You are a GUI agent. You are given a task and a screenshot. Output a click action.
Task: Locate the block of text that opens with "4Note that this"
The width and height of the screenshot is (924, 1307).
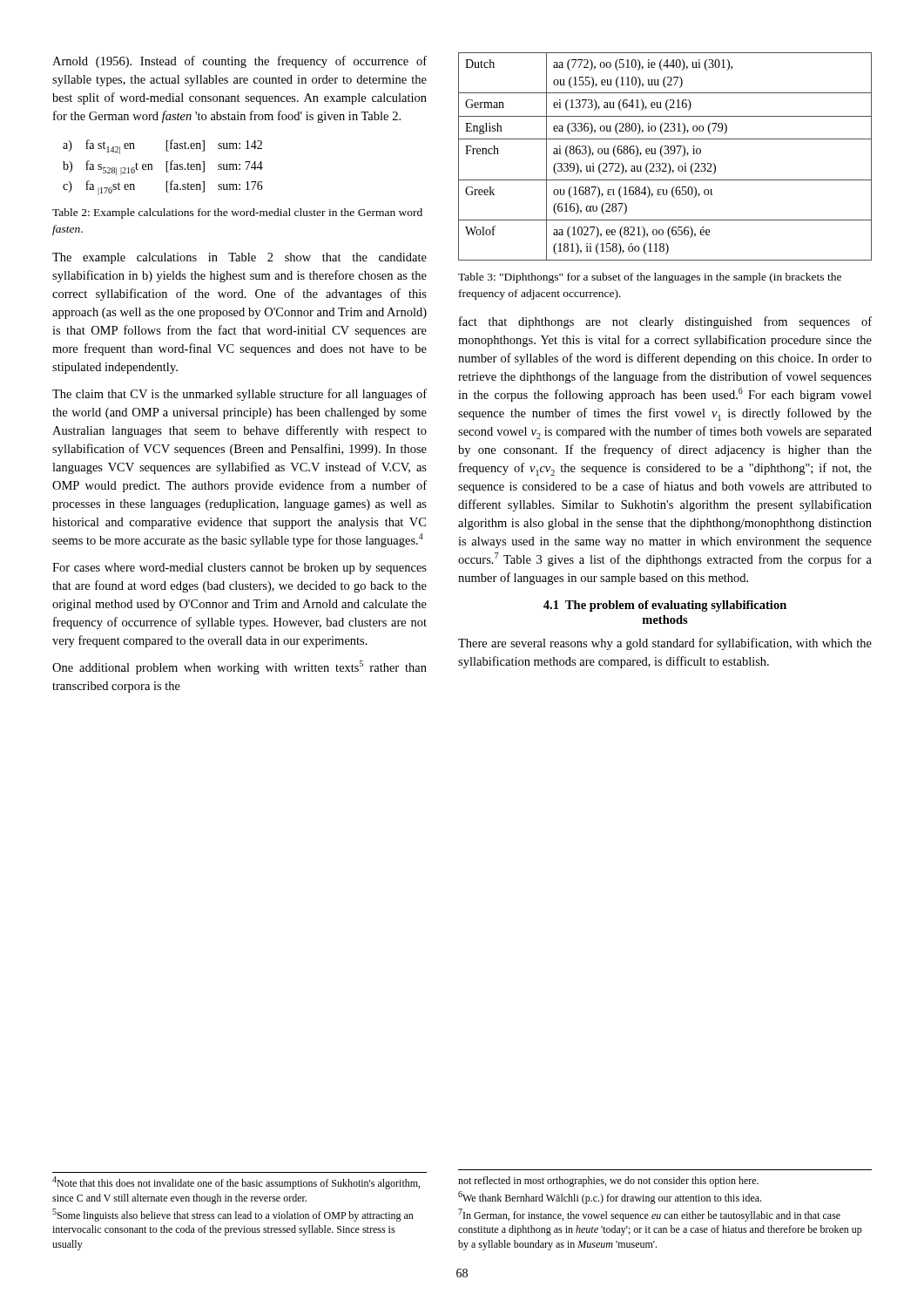point(240,1213)
